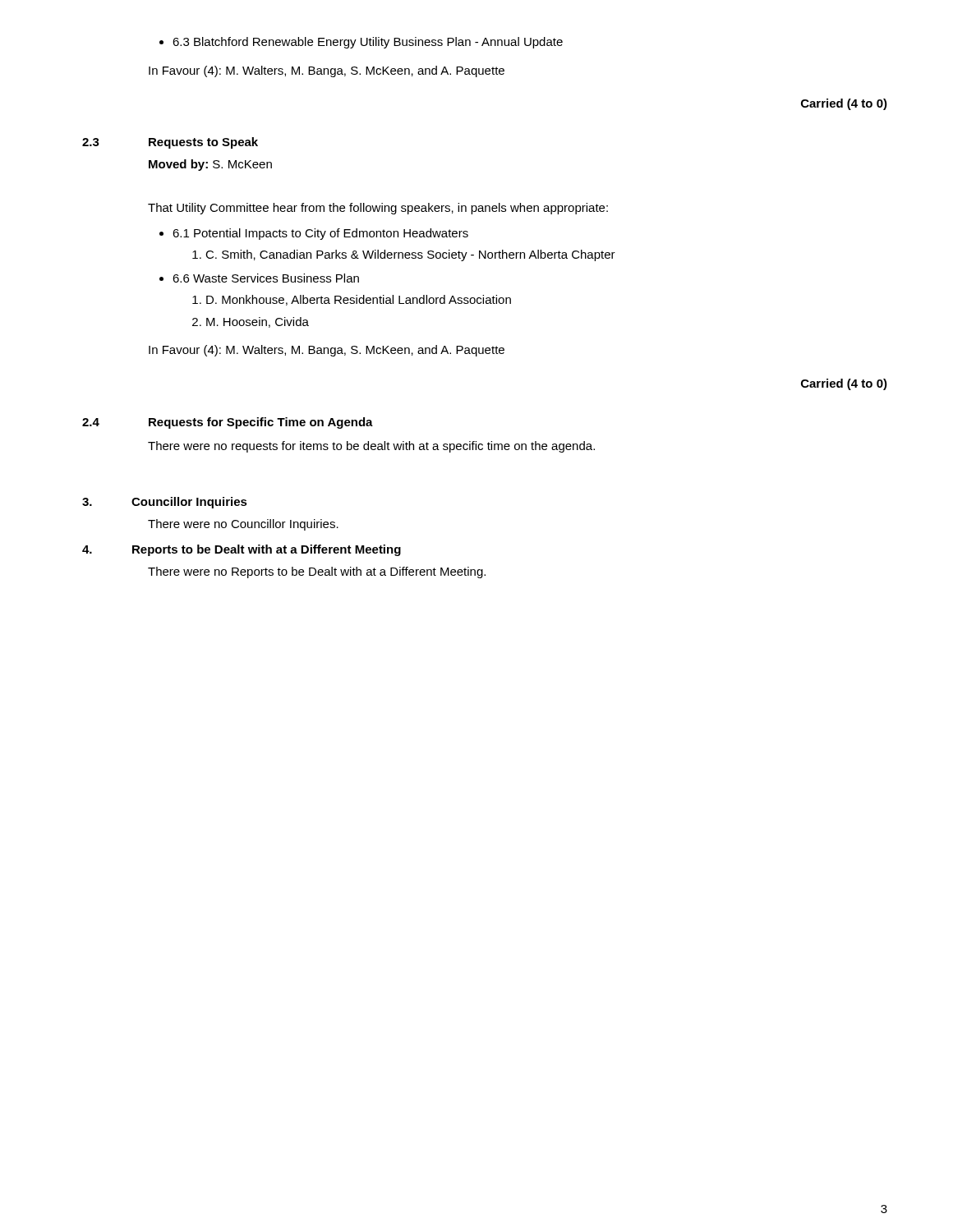The height and width of the screenshot is (1232, 953).
Task: Find the list item that reads "6.1 Potential Impacts to City of"
Action: tap(518, 244)
